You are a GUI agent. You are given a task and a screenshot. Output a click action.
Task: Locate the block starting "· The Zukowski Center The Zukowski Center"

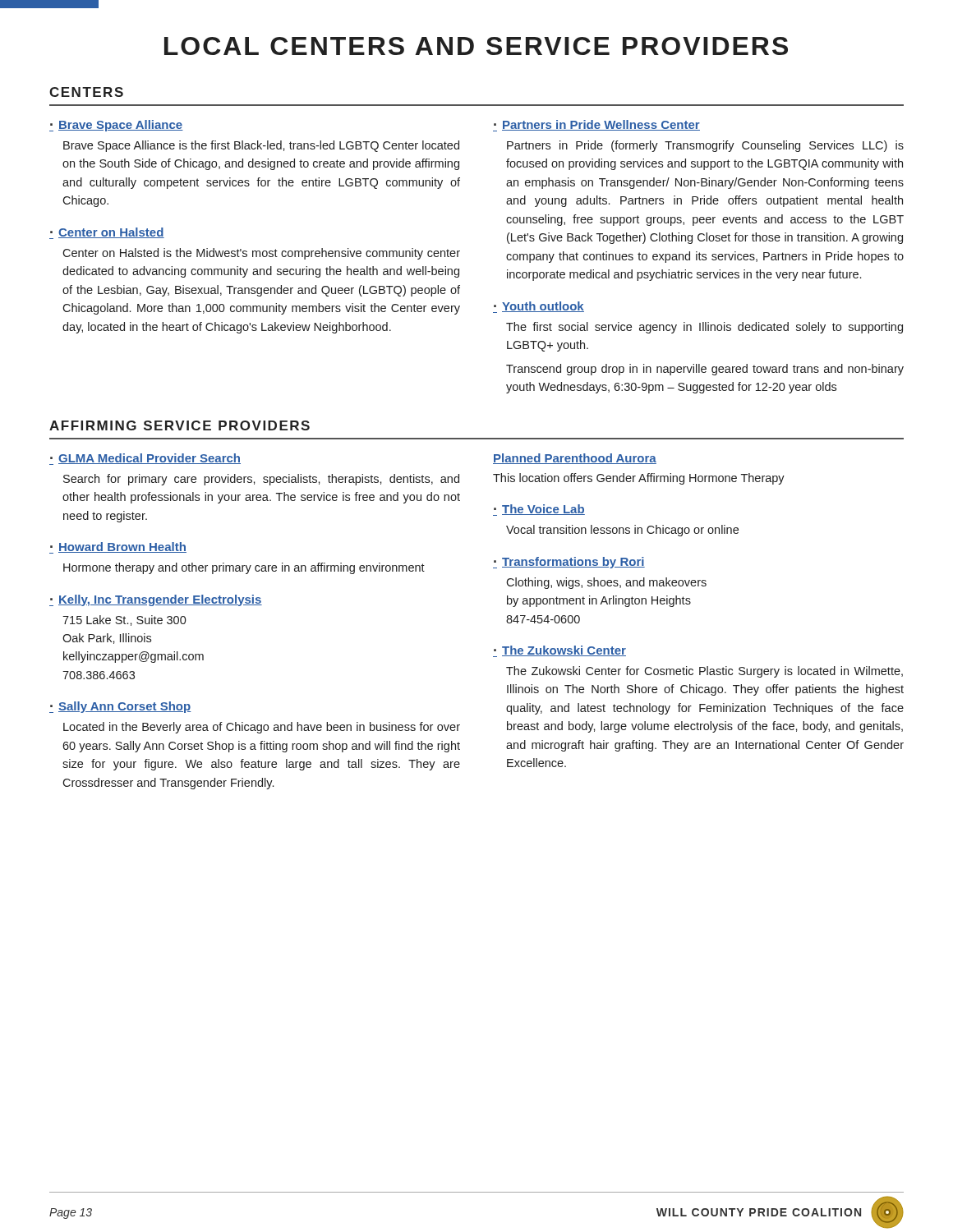pos(698,708)
